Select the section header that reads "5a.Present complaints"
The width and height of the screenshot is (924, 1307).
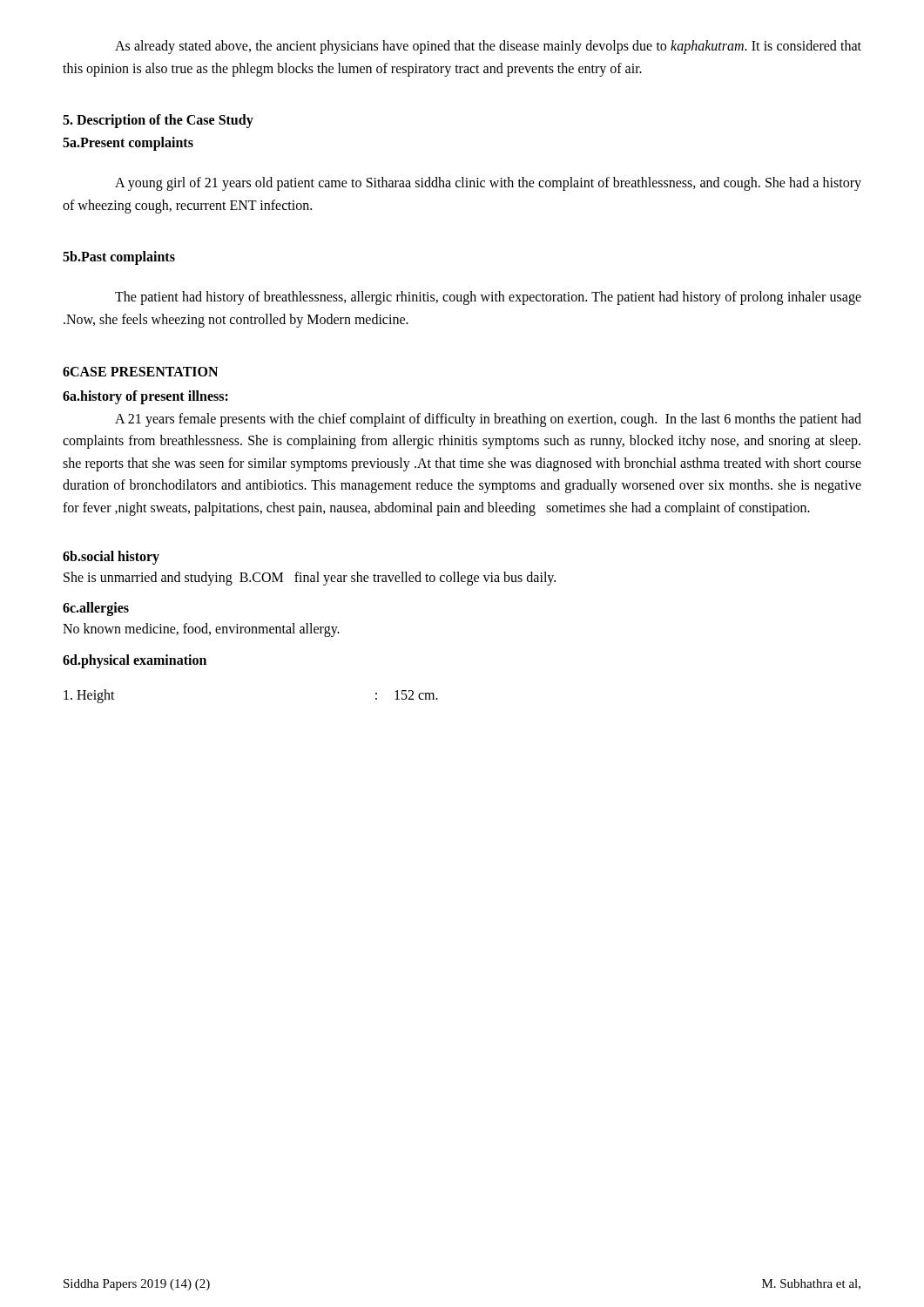(128, 143)
